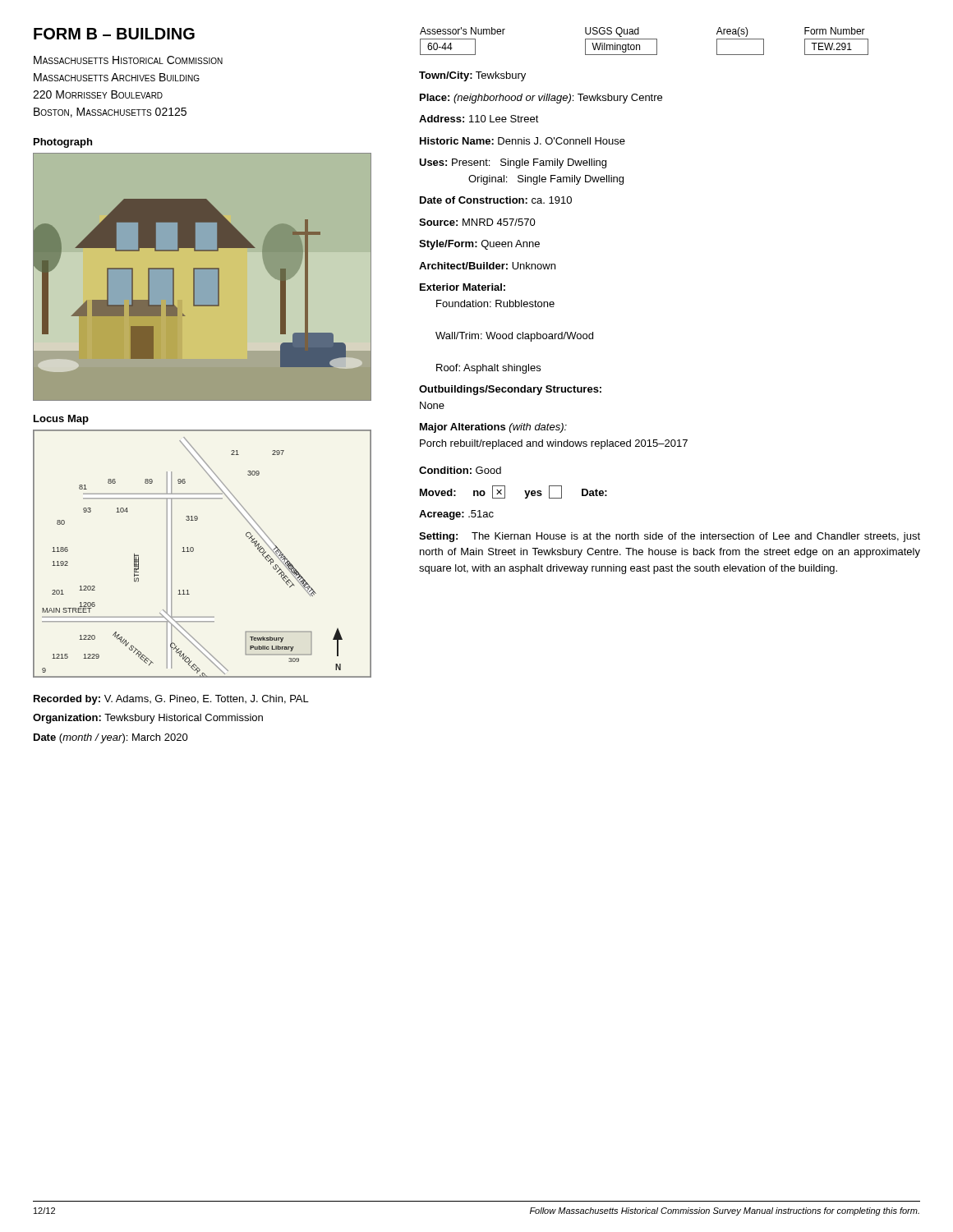
Task: Where does it say "Source: MNRD 457/570"?
Action: [x=477, y=222]
